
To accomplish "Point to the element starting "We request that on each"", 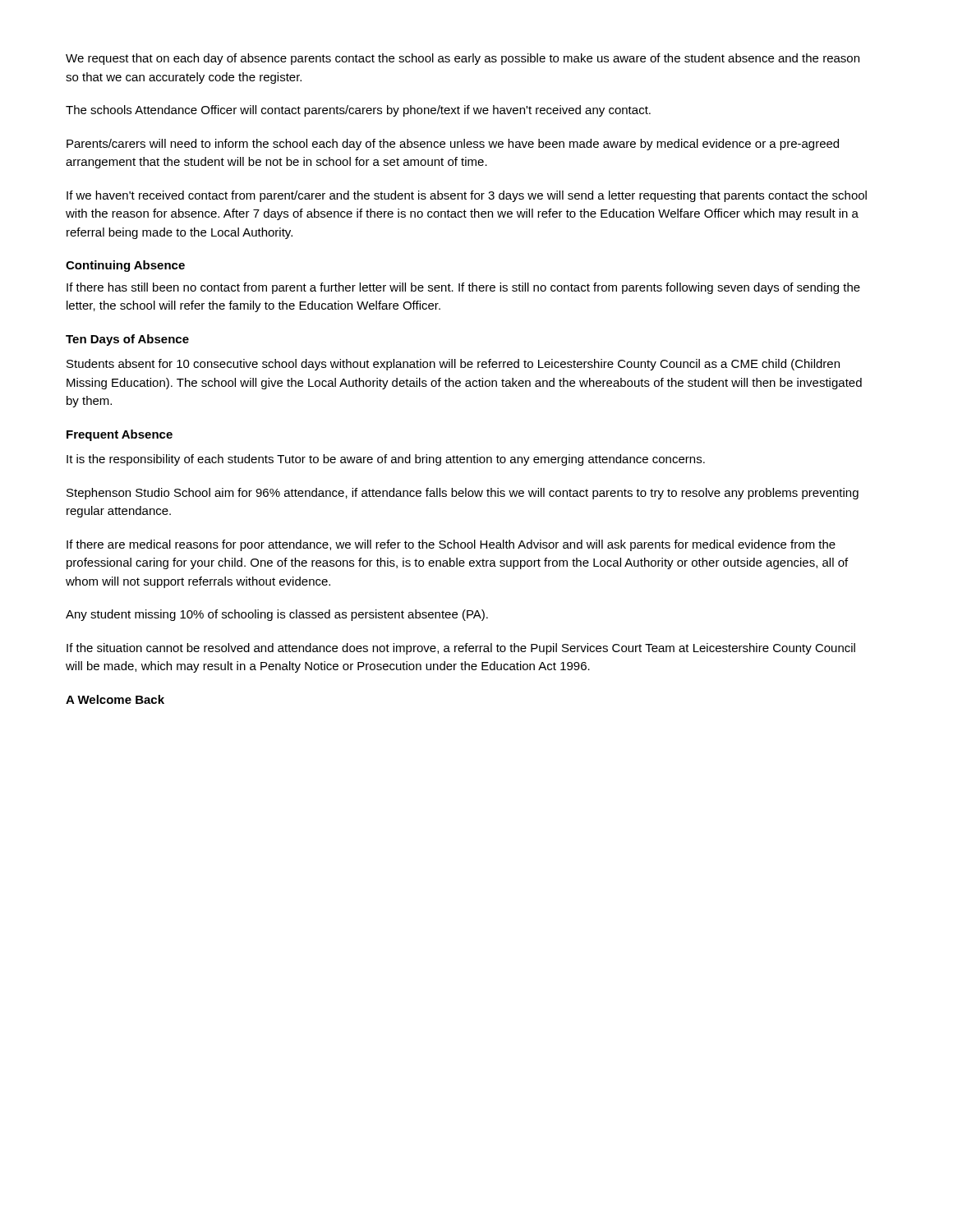I will point(463,67).
